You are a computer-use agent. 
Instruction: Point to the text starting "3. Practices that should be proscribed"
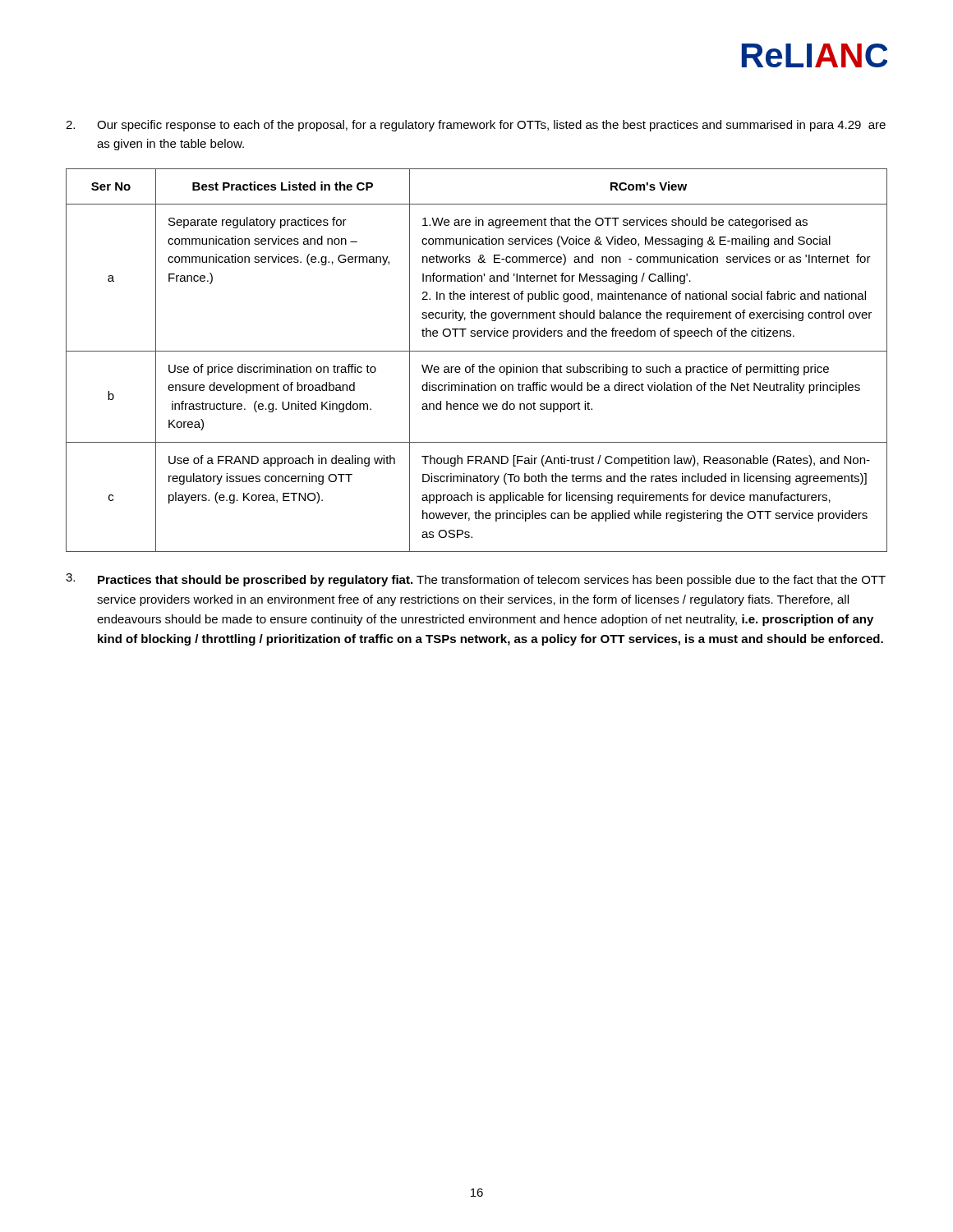(x=476, y=609)
